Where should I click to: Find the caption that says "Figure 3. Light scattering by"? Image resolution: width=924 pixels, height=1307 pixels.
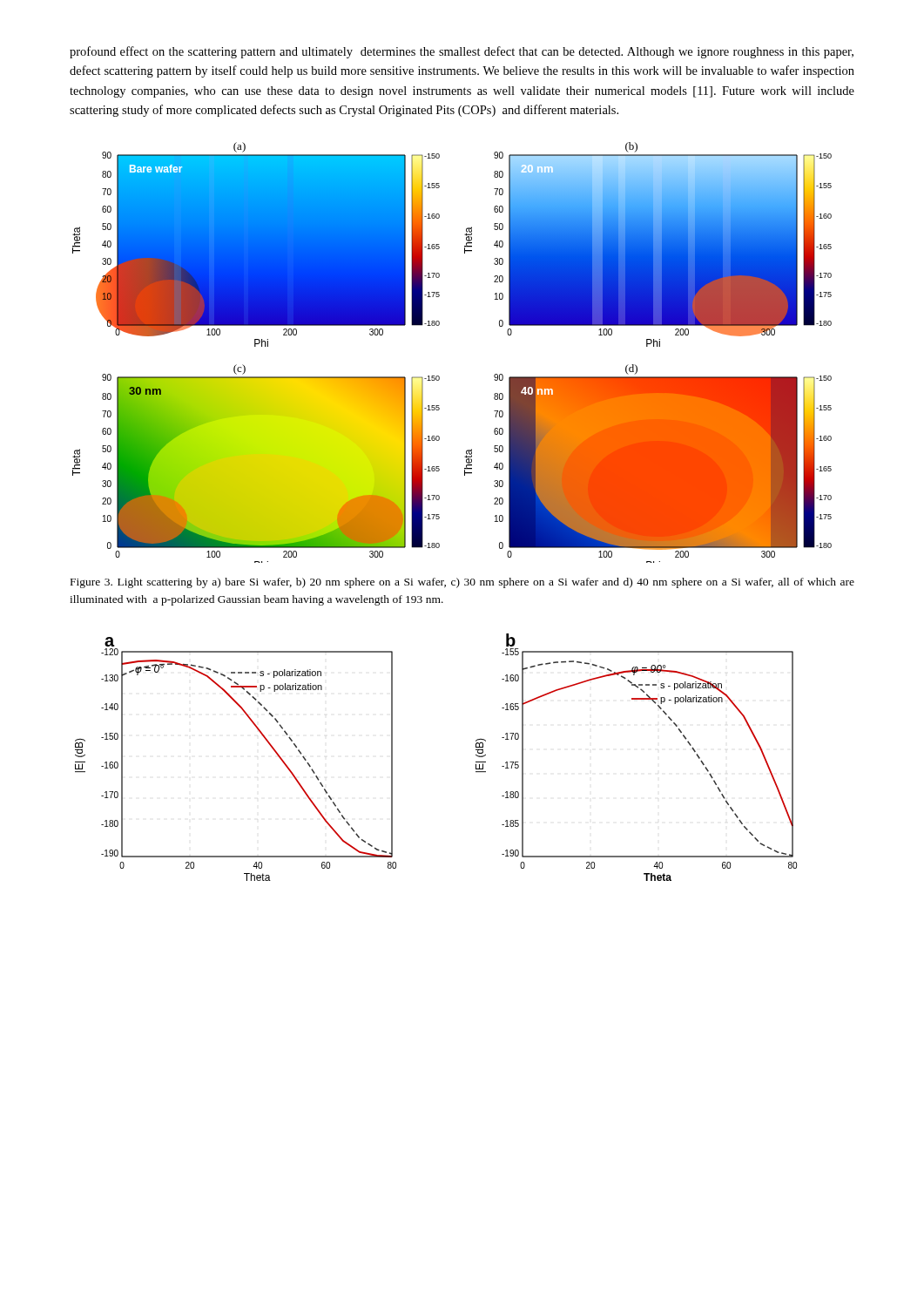point(462,590)
